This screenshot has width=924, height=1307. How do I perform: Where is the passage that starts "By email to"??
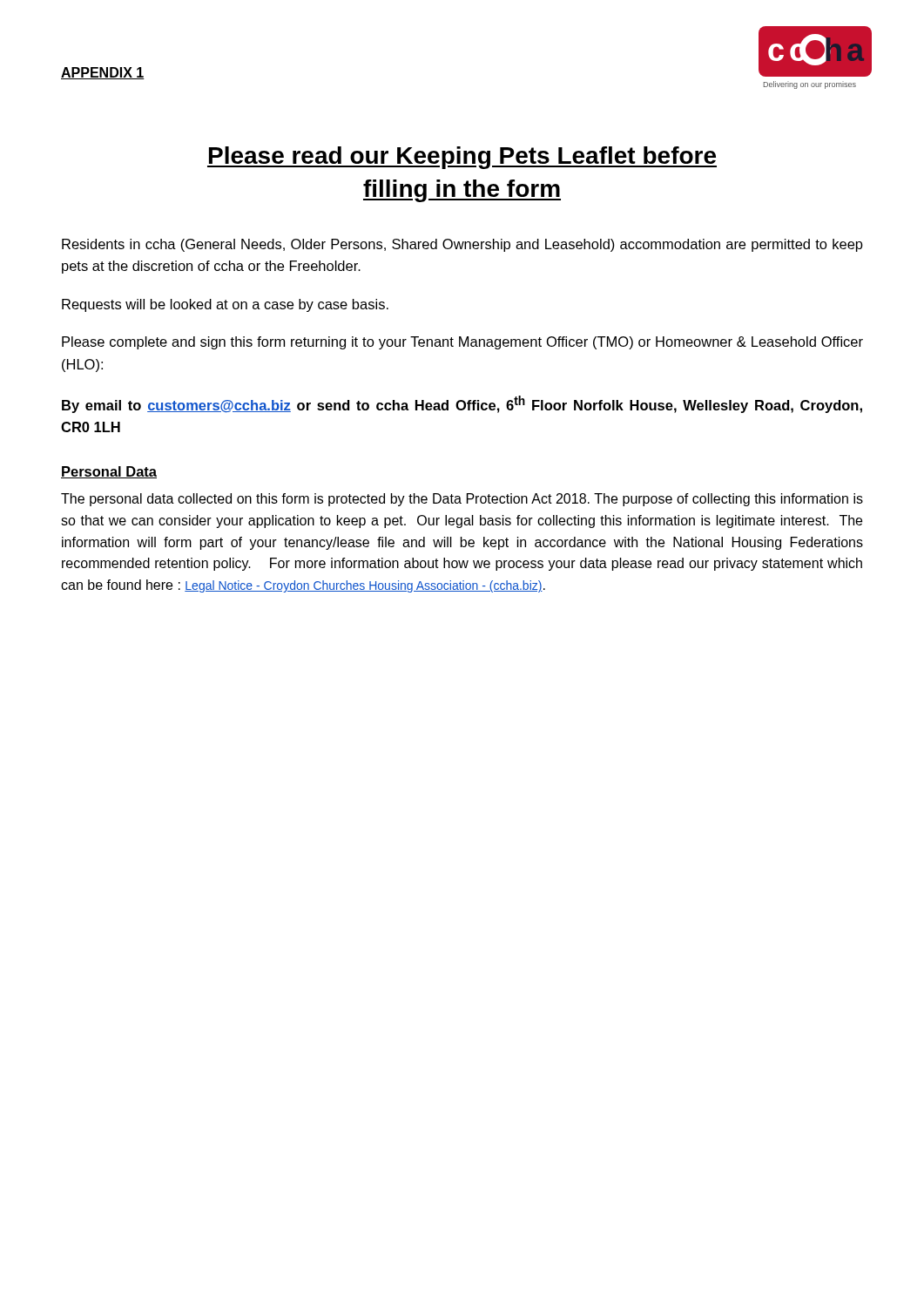462,415
